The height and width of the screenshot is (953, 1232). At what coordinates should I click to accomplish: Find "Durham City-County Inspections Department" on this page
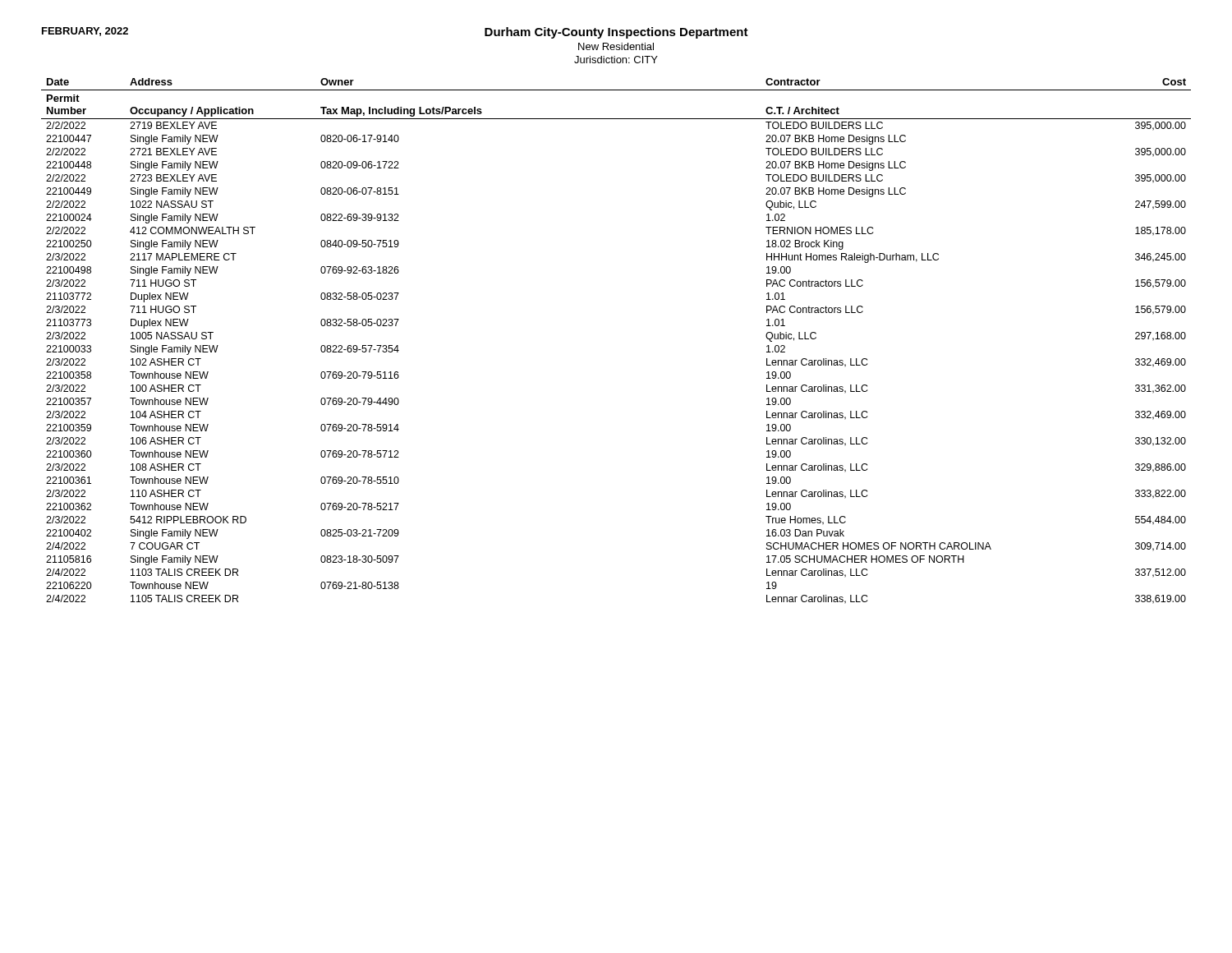click(x=616, y=32)
